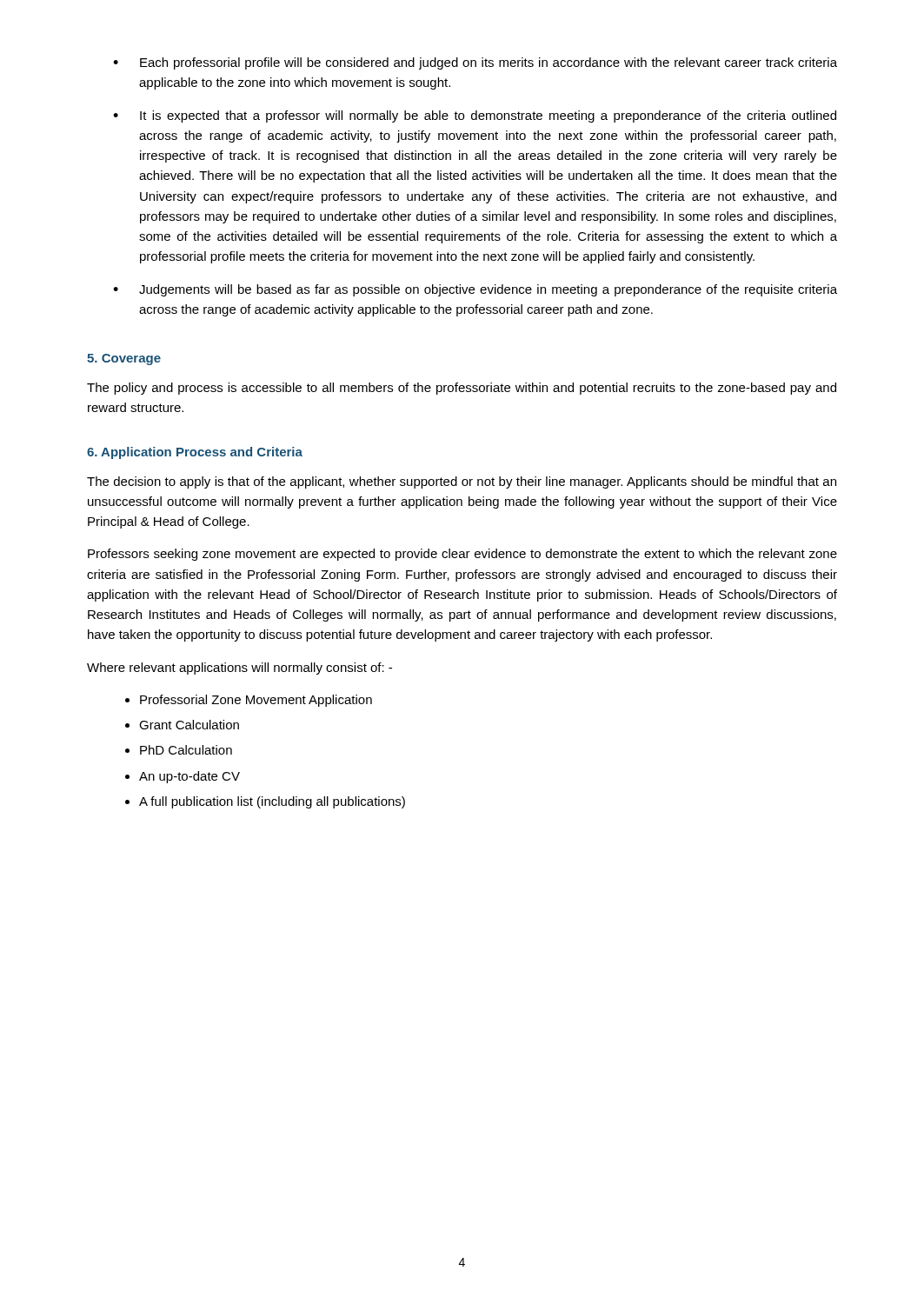Viewport: 924px width, 1304px height.
Task: Locate the block starting "Professorial Zone Movement Application"
Action: click(x=256, y=699)
